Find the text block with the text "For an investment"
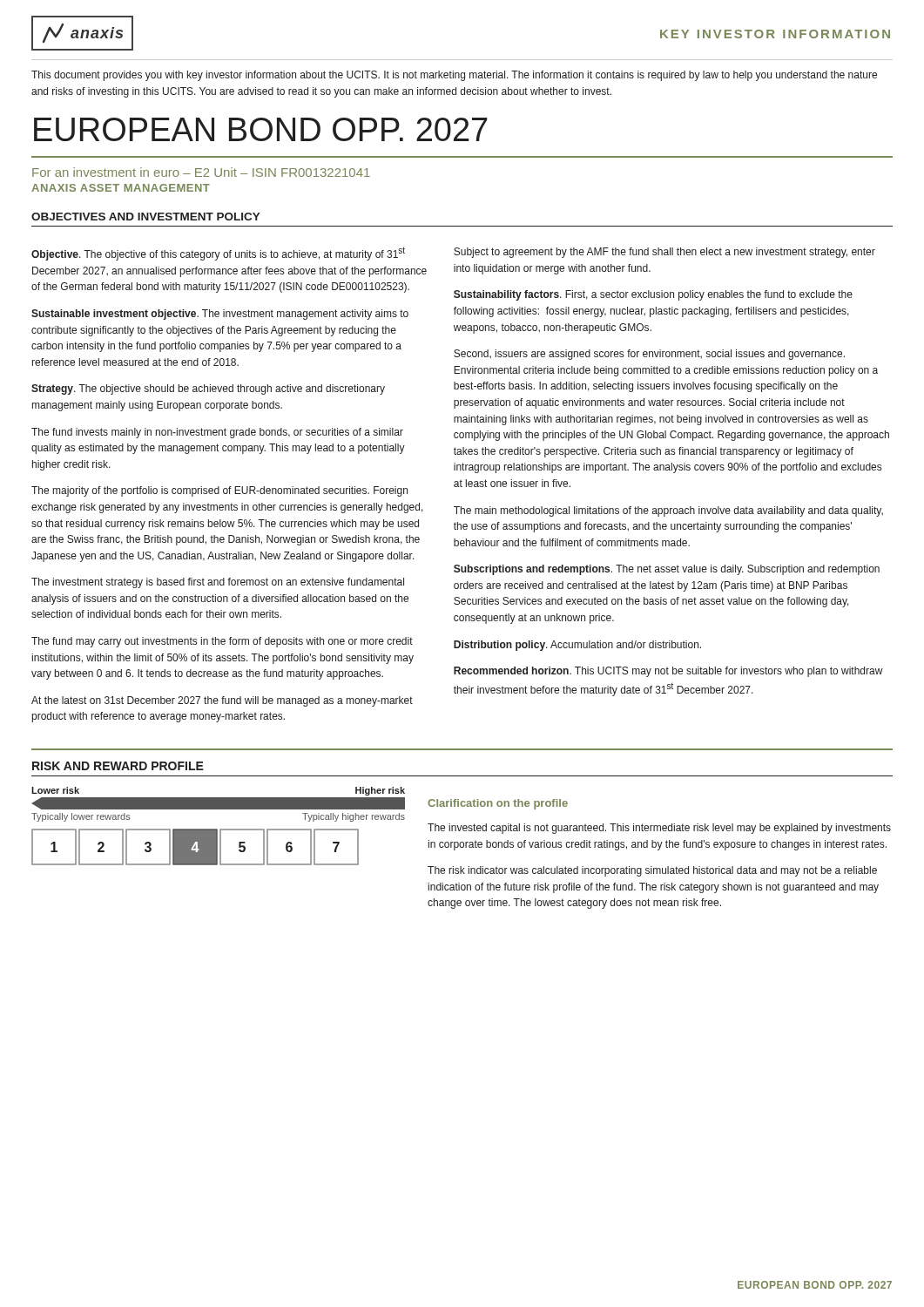This screenshot has width=924, height=1307. pos(201,172)
